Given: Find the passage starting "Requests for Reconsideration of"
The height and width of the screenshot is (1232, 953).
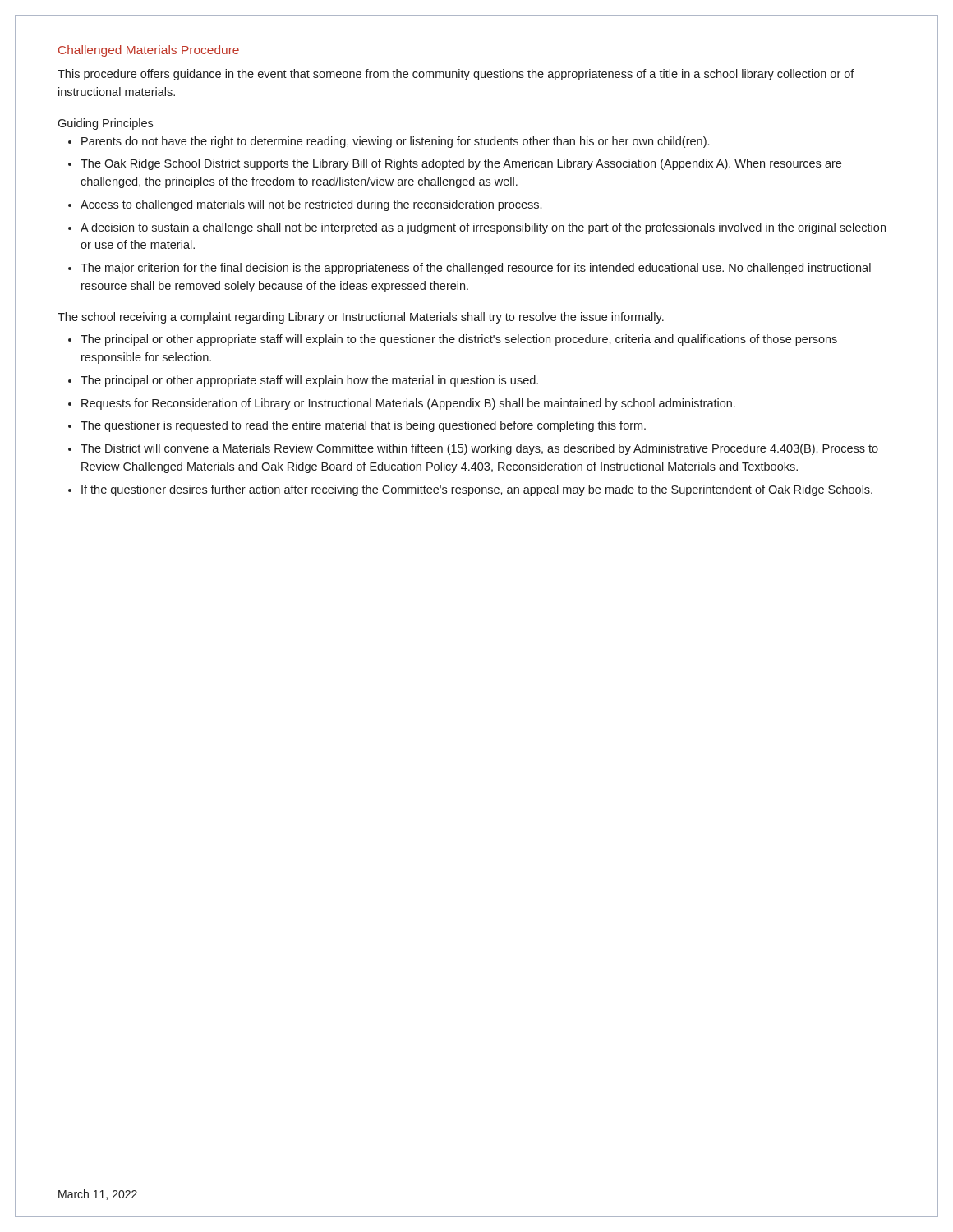Looking at the screenshot, I should point(408,403).
